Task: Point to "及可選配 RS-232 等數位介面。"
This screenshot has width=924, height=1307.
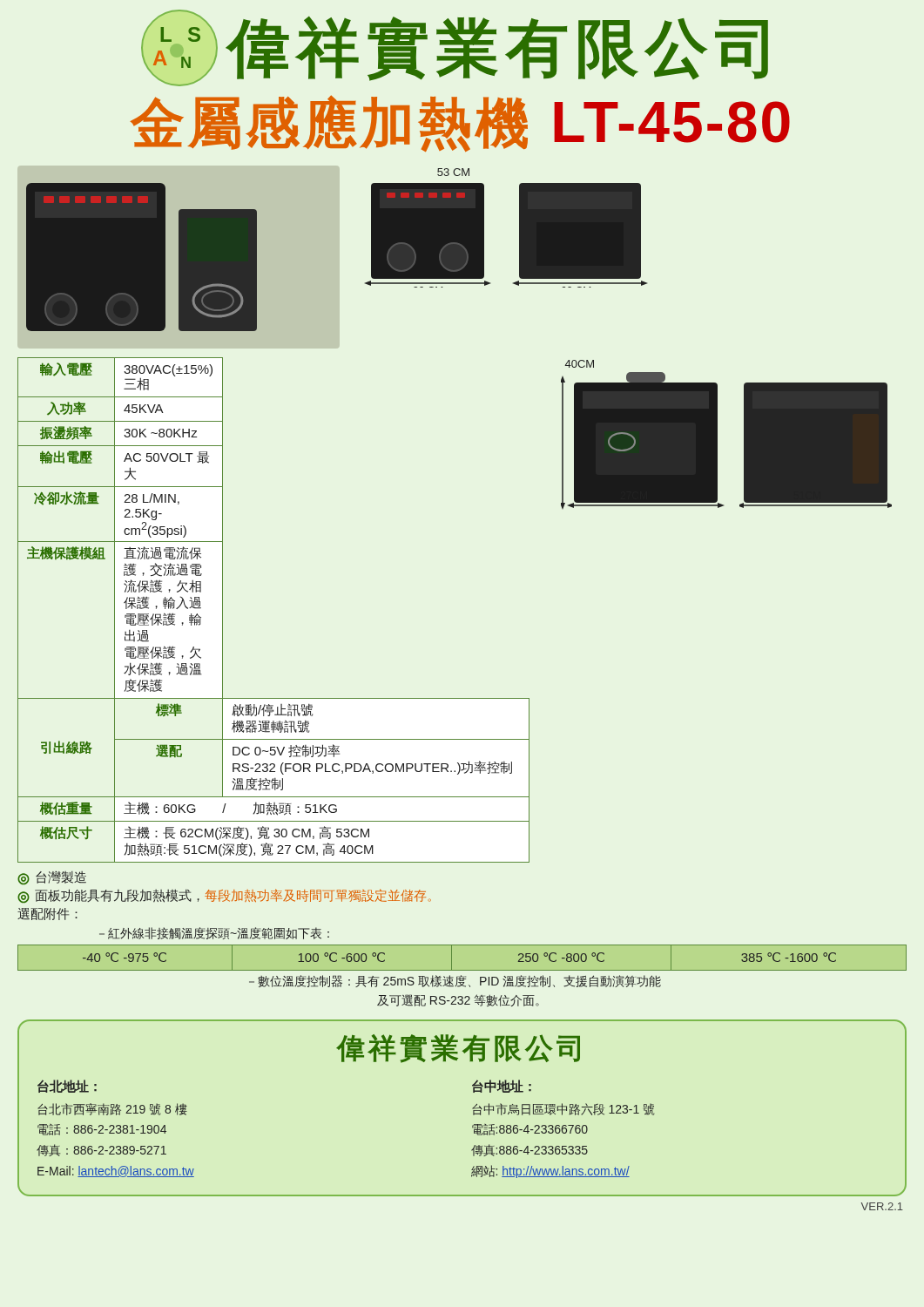Action: tap(462, 1000)
